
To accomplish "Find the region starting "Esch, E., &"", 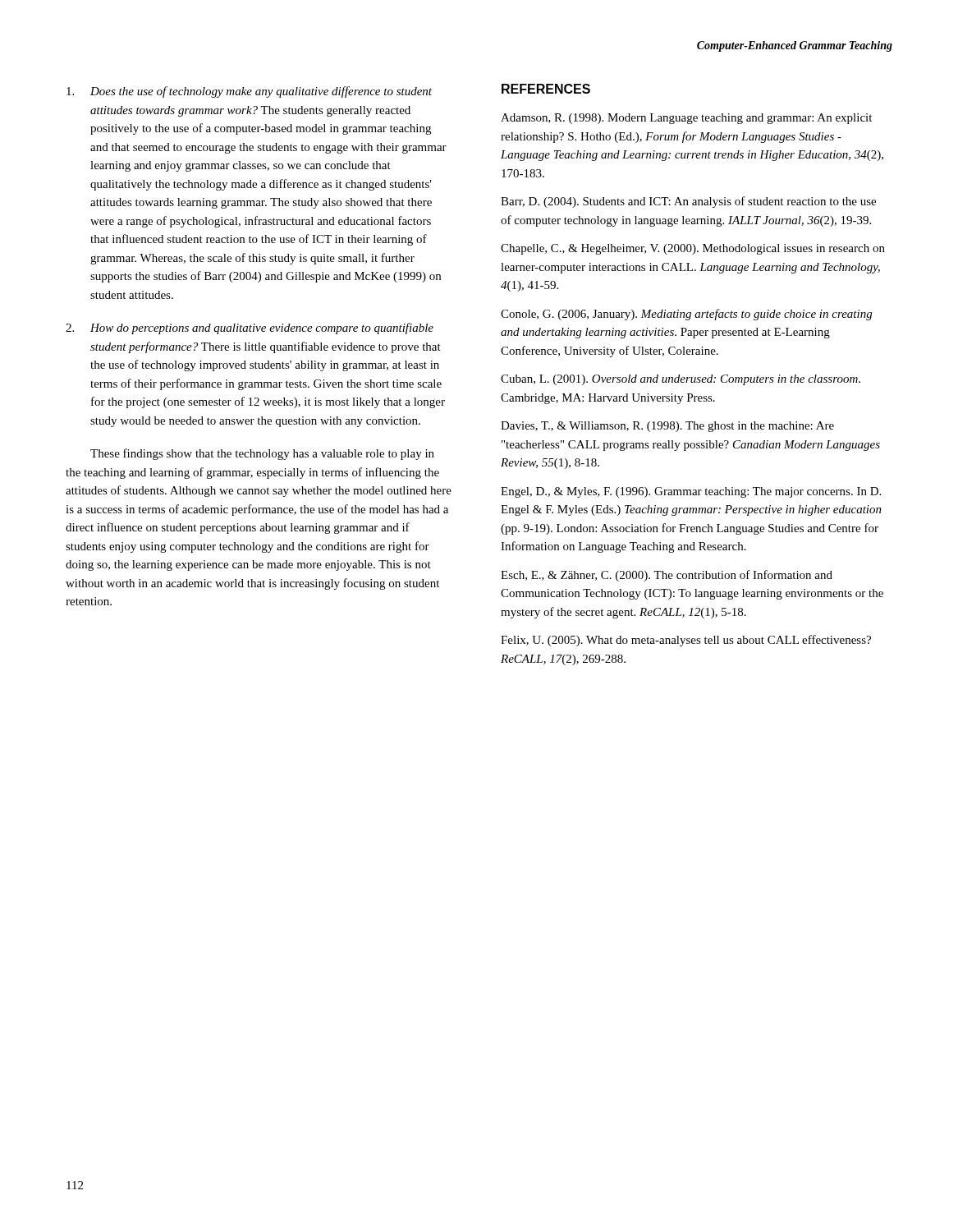I will pyautogui.click(x=692, y=593).
